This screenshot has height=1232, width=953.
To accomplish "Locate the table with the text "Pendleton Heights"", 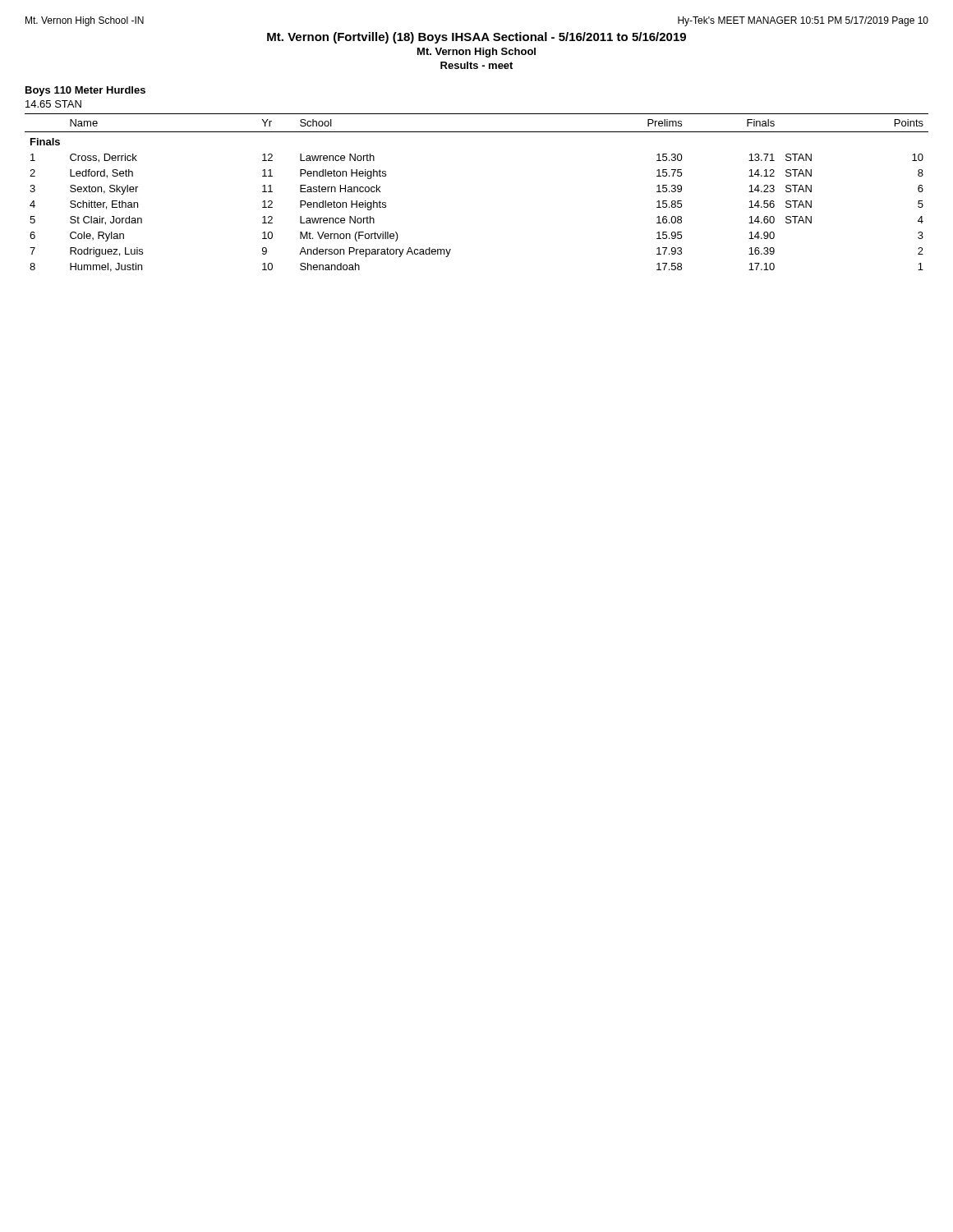I will point(476,194).
